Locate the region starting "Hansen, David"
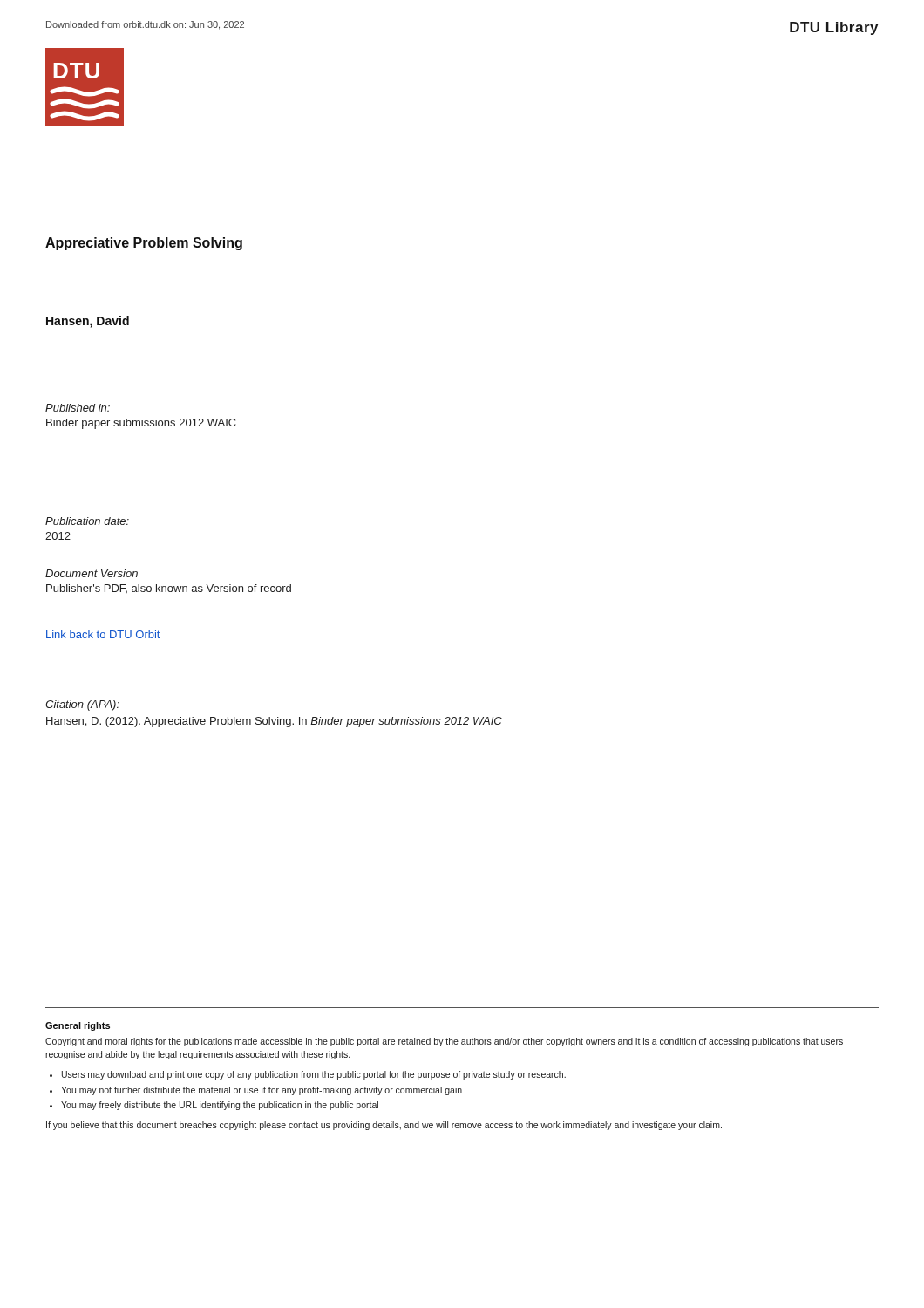 87,321
